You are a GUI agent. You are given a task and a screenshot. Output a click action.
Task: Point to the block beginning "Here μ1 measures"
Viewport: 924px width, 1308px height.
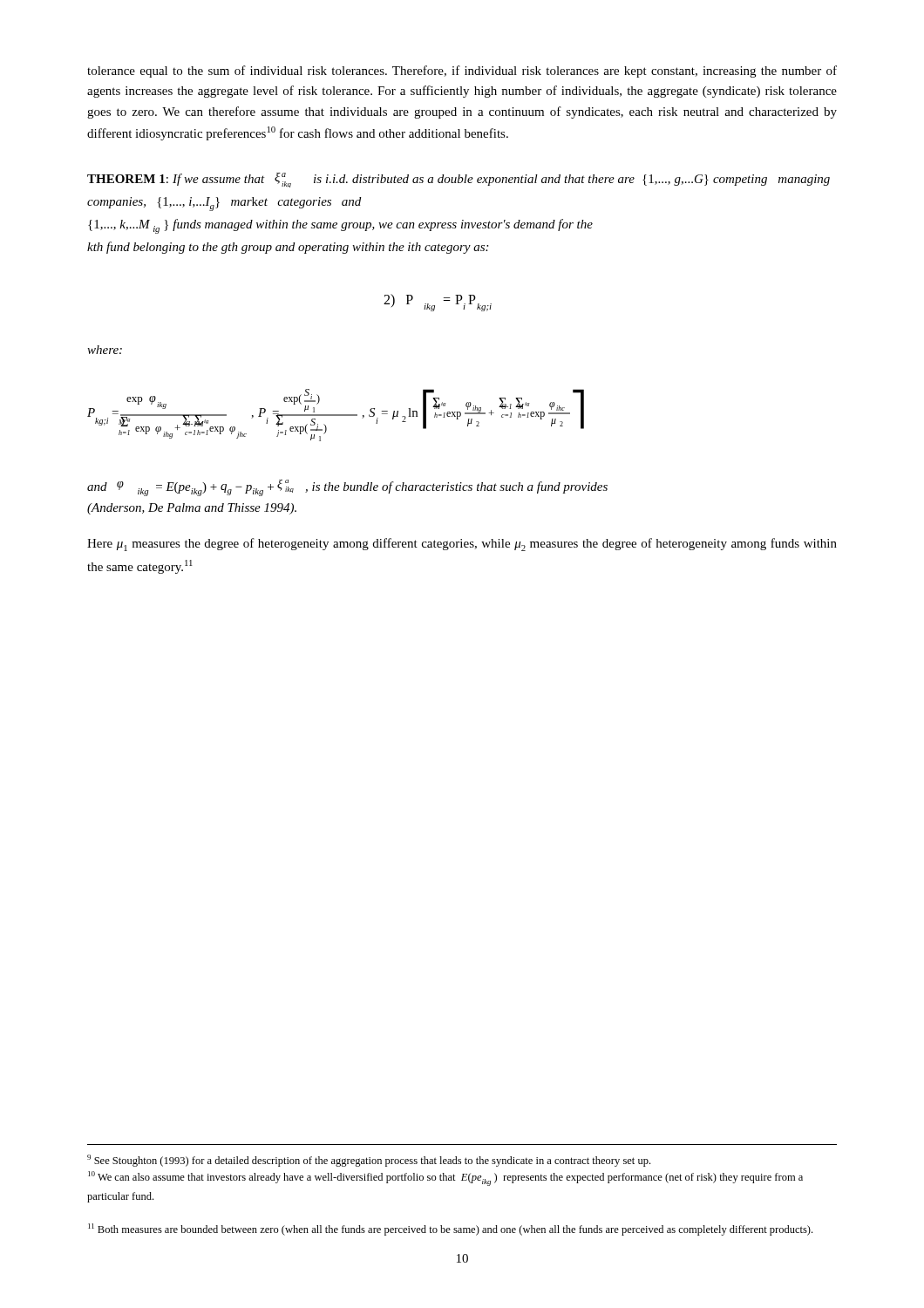(x=462, y=555)
